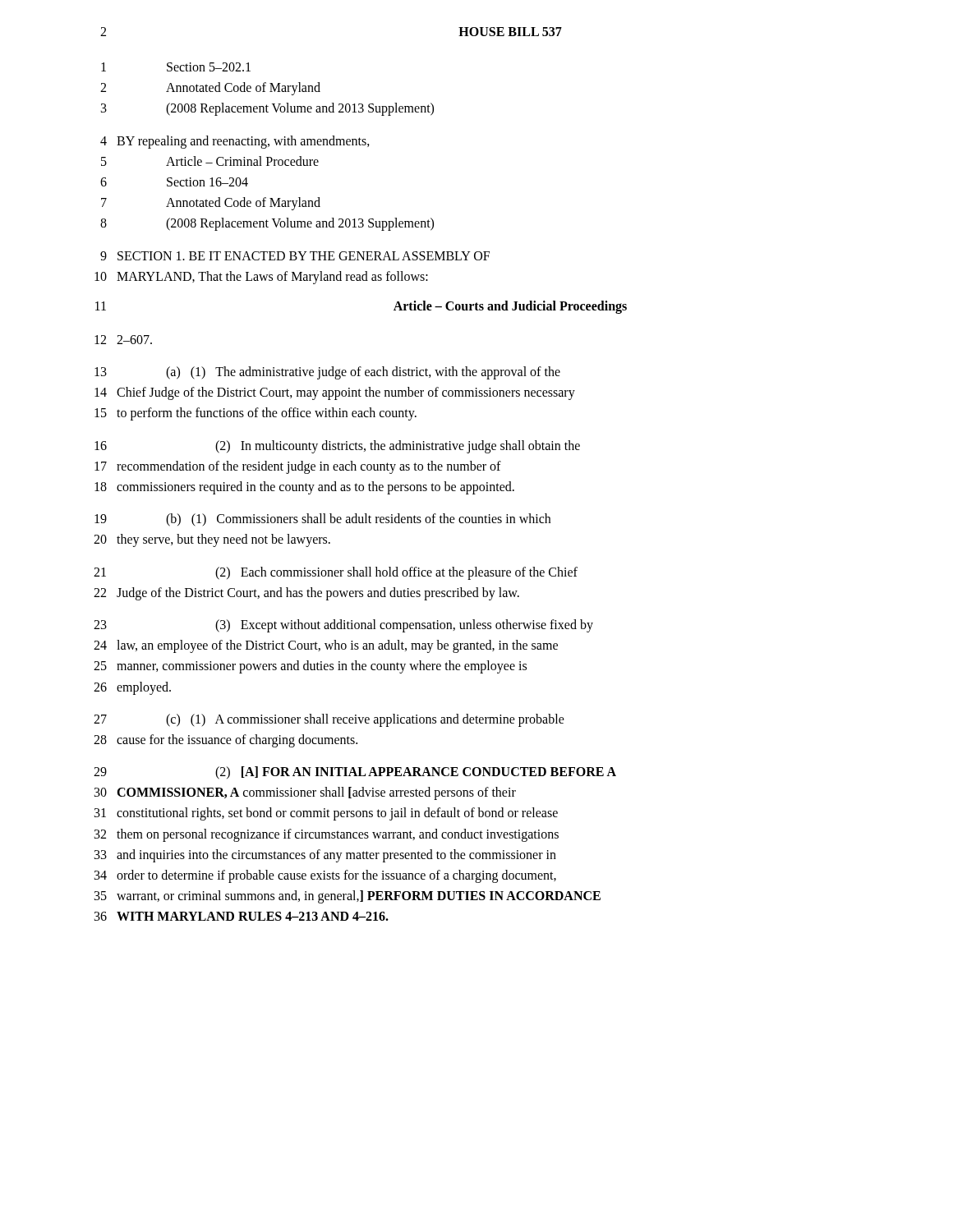Point to "12 2–607."
953x1232 pixels.
pos(123,340)
